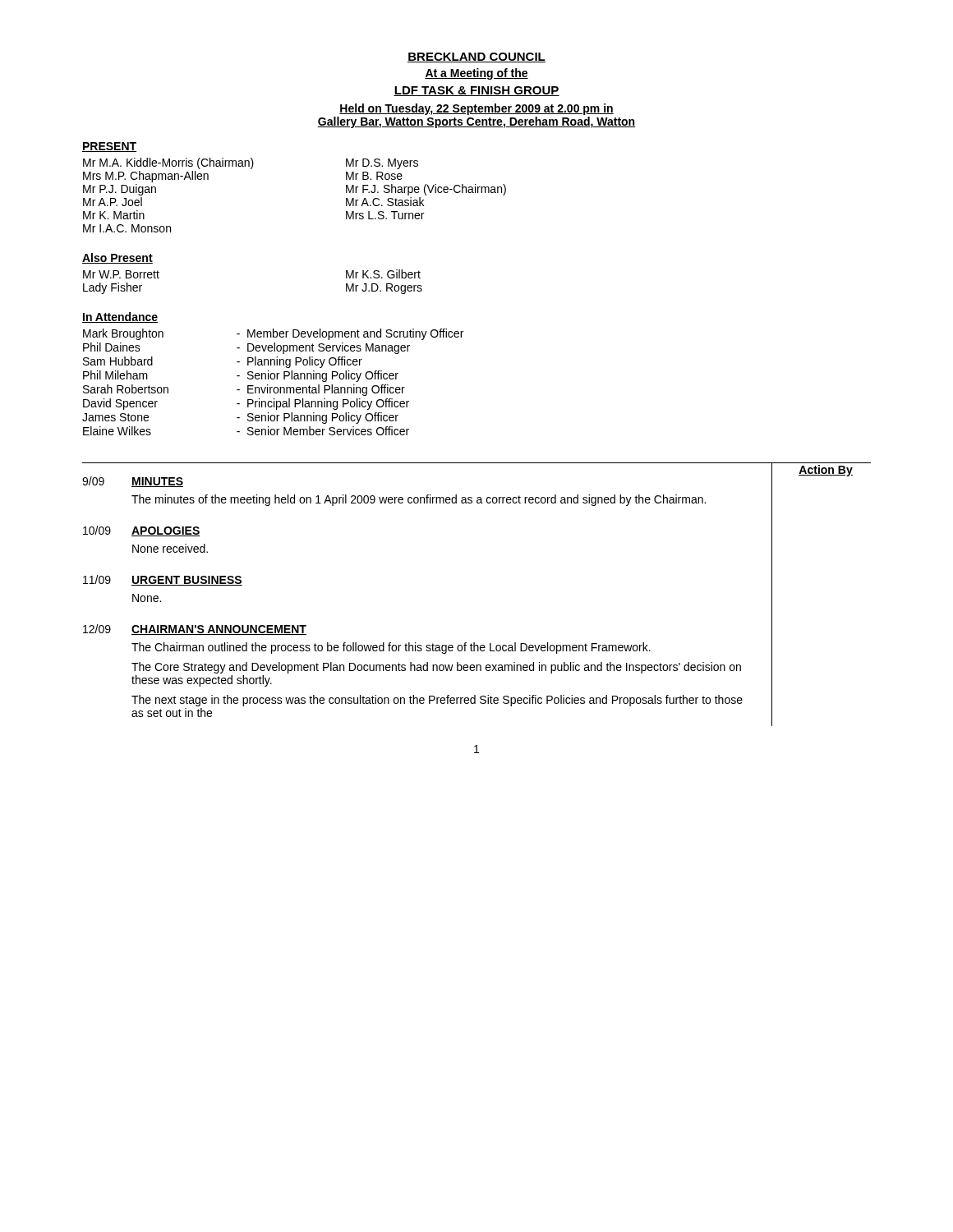
Task: Click on the element starting "Held on Tuesday, 22 September 2009"
Action: tap(476, 115)
